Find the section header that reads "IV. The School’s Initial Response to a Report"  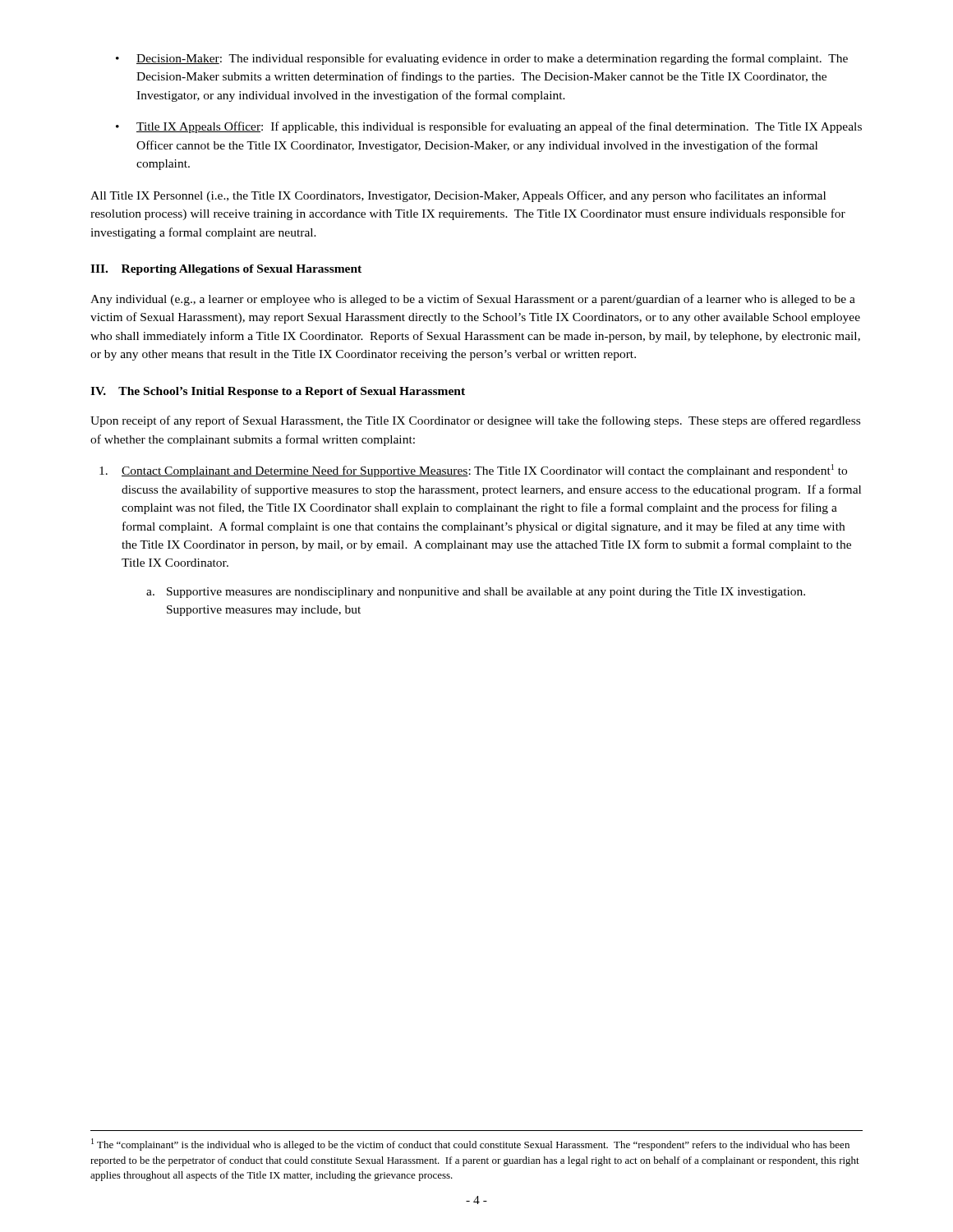tap(278, 390)
